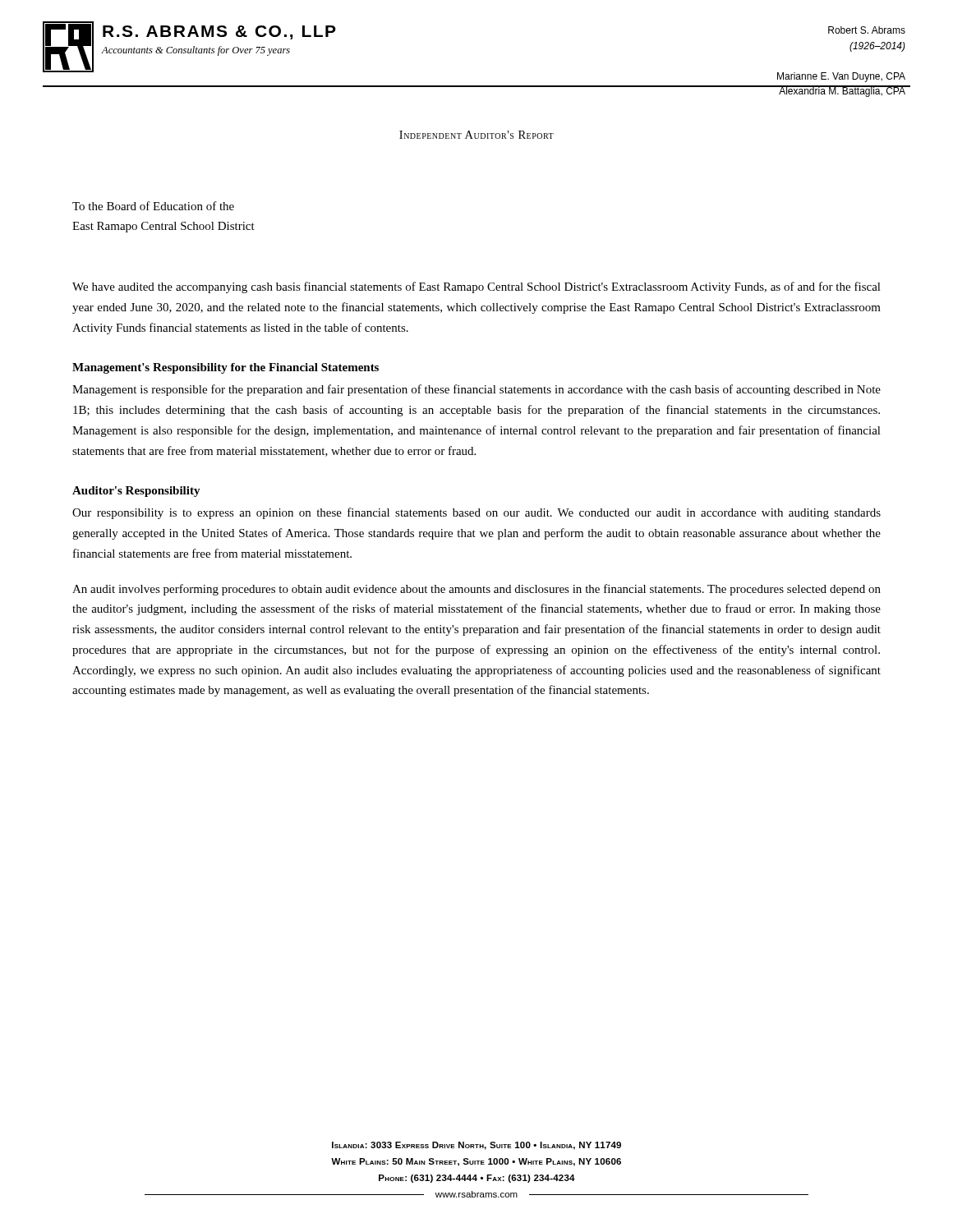The height and width of the screenshot is (1232, 953).
Task: Point to the block beginning "Our responsibility is"
Action: 476,533
